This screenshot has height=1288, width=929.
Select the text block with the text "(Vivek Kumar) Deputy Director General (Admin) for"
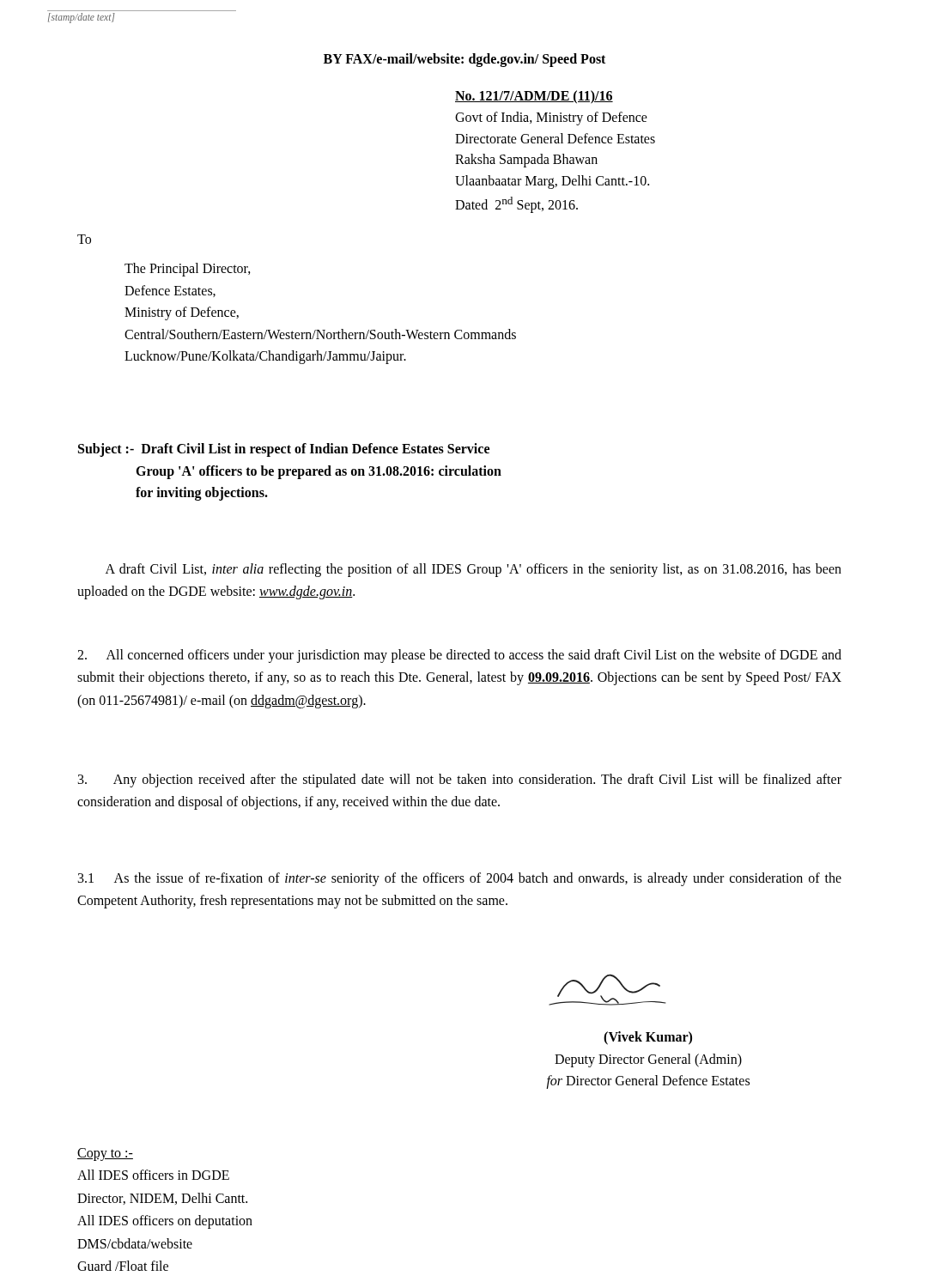point(648,1059)
